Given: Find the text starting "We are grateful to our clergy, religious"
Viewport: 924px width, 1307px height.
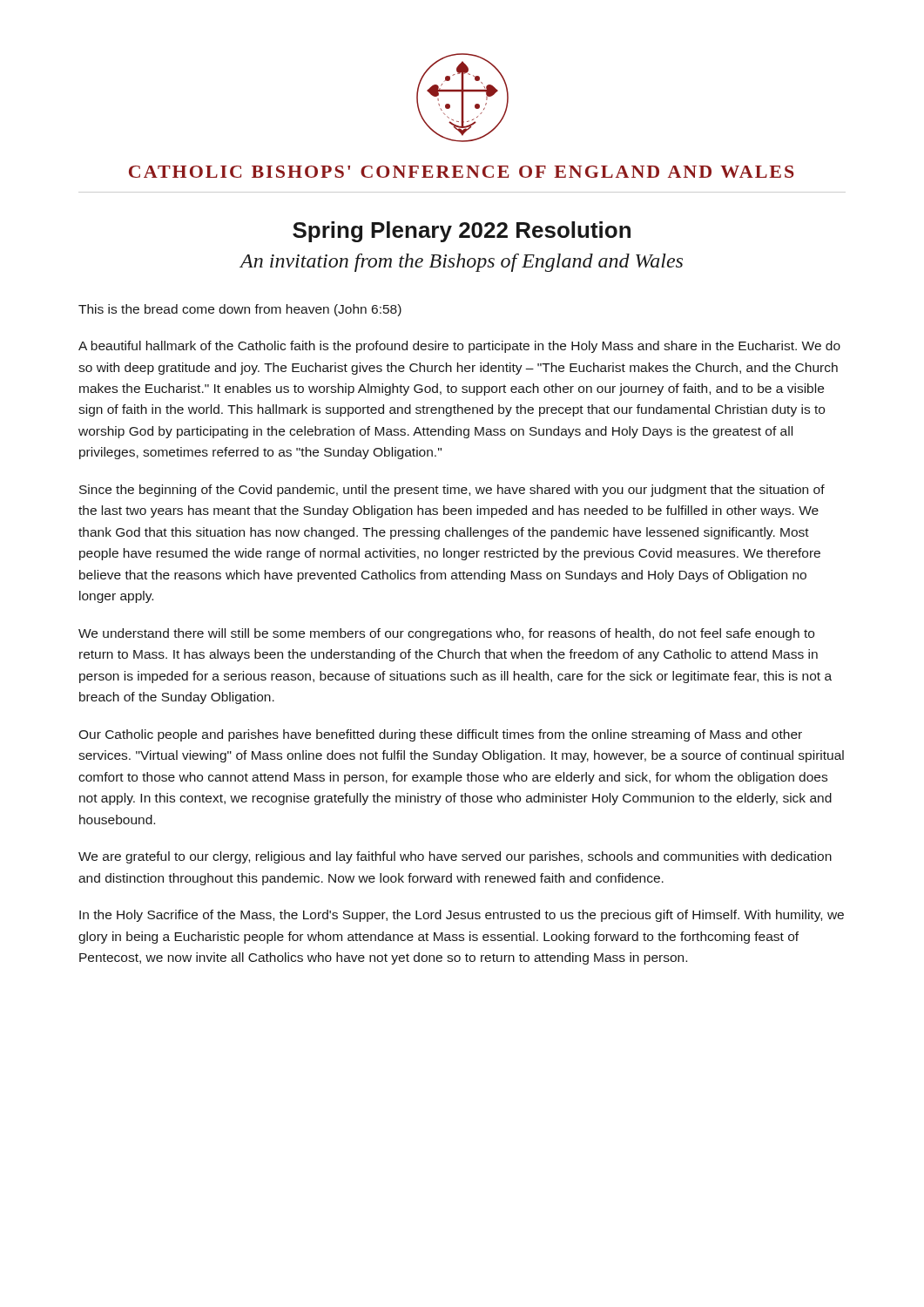Looking at the screenshot, I should coord(462,868).
